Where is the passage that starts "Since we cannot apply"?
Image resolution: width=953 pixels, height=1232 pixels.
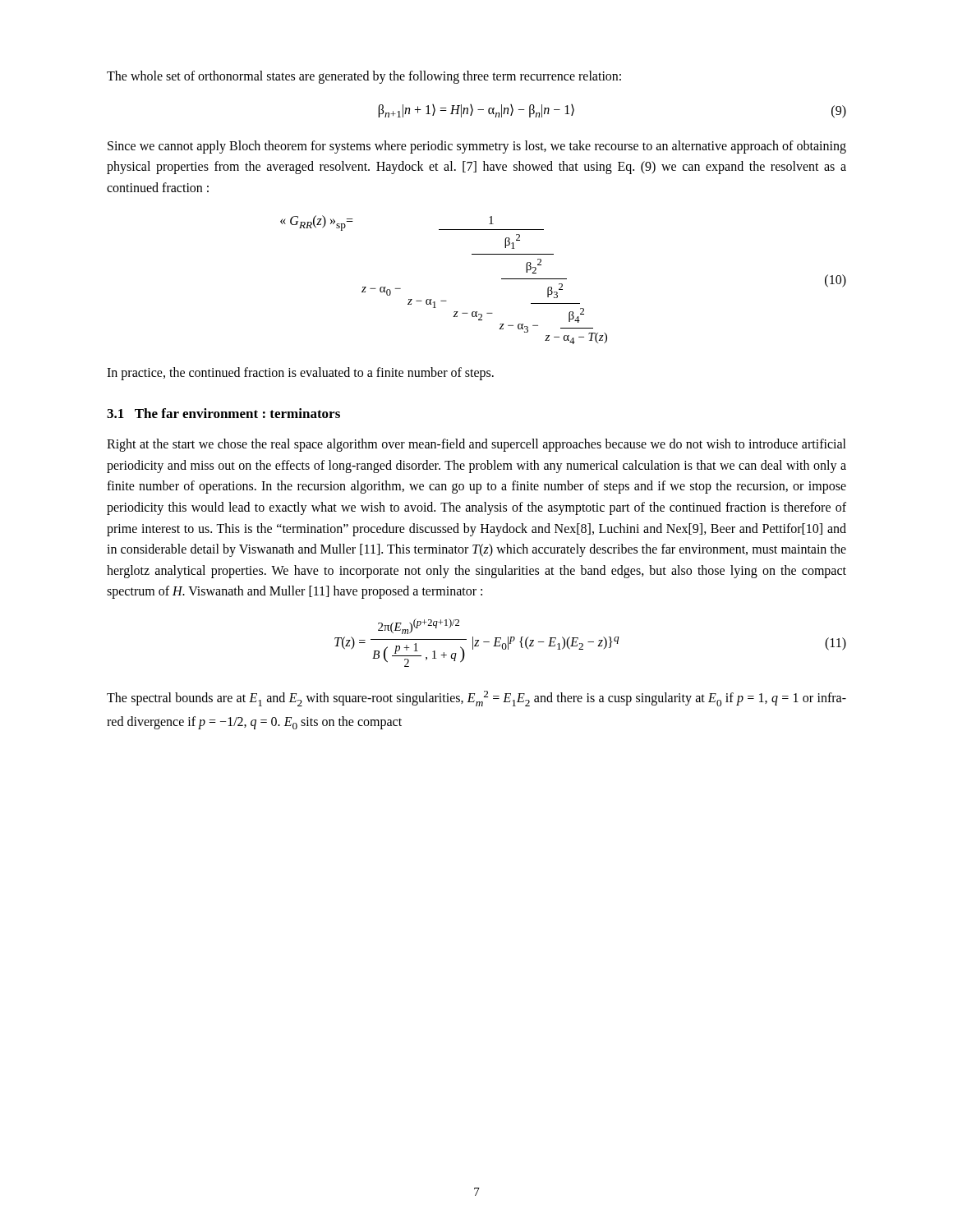(x=476, y=167)
